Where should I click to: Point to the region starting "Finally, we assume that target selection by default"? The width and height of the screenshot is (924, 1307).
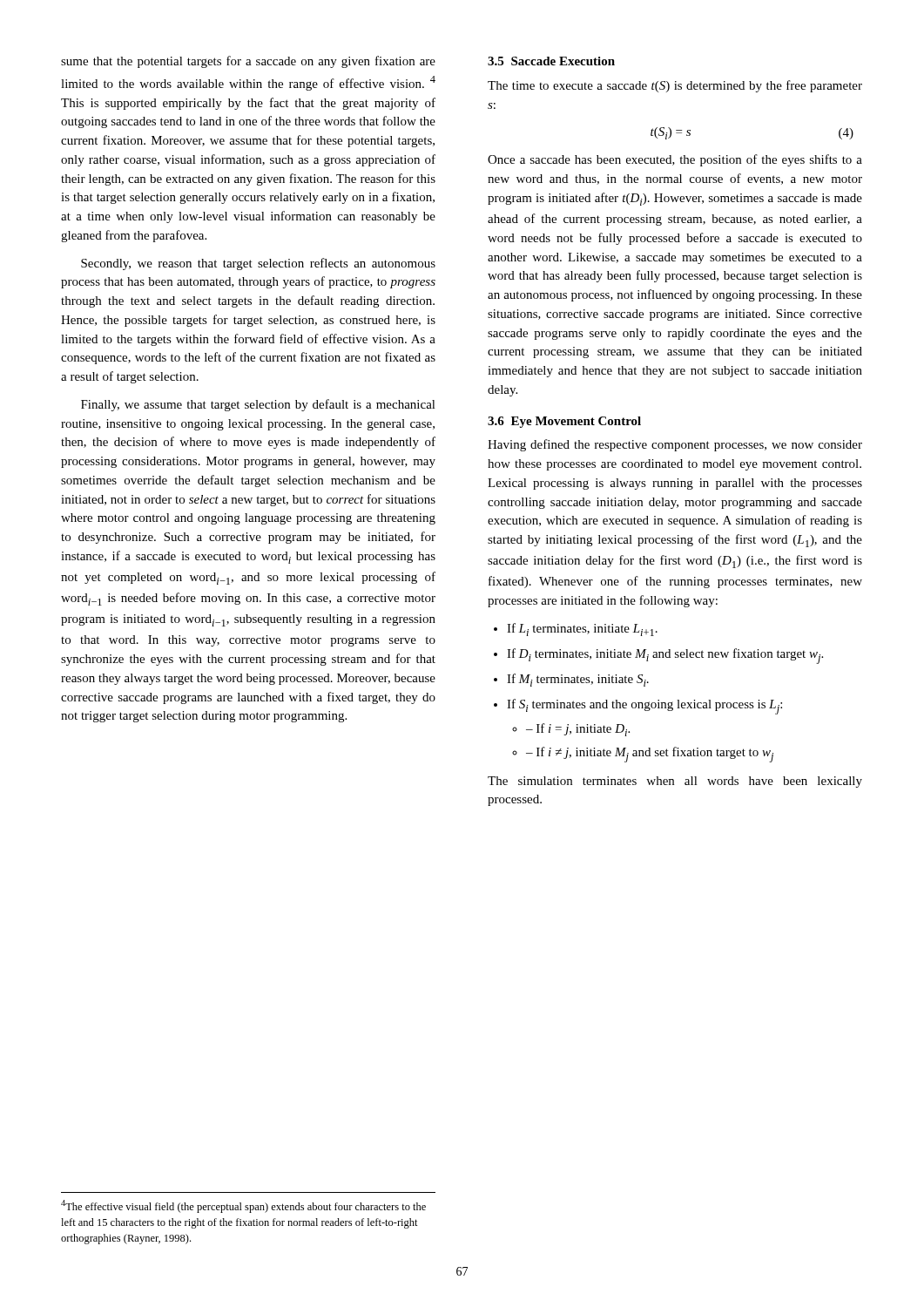248,561
